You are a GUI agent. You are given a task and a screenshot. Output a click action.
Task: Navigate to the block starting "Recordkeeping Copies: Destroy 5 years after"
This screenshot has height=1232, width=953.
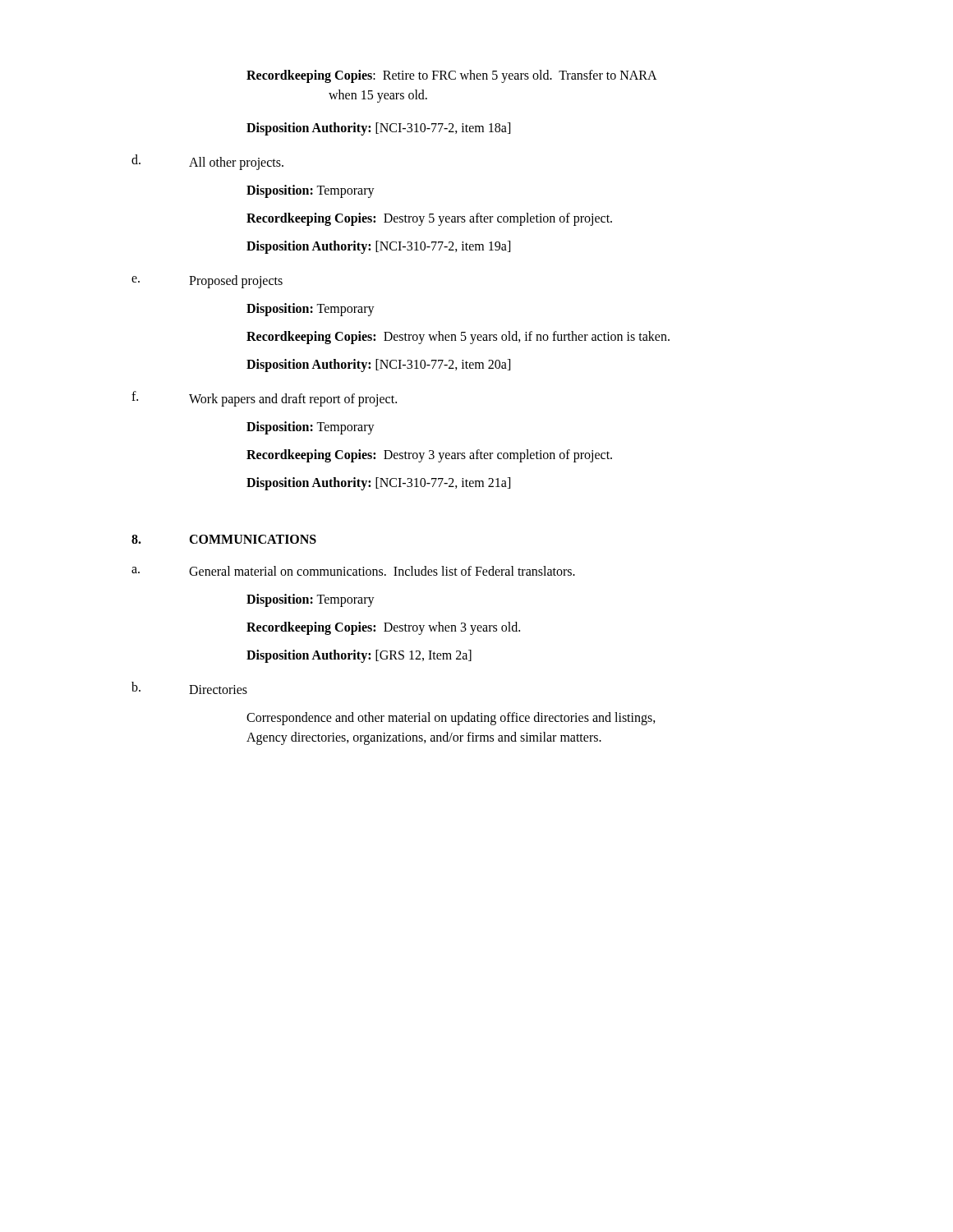(430, 218)
